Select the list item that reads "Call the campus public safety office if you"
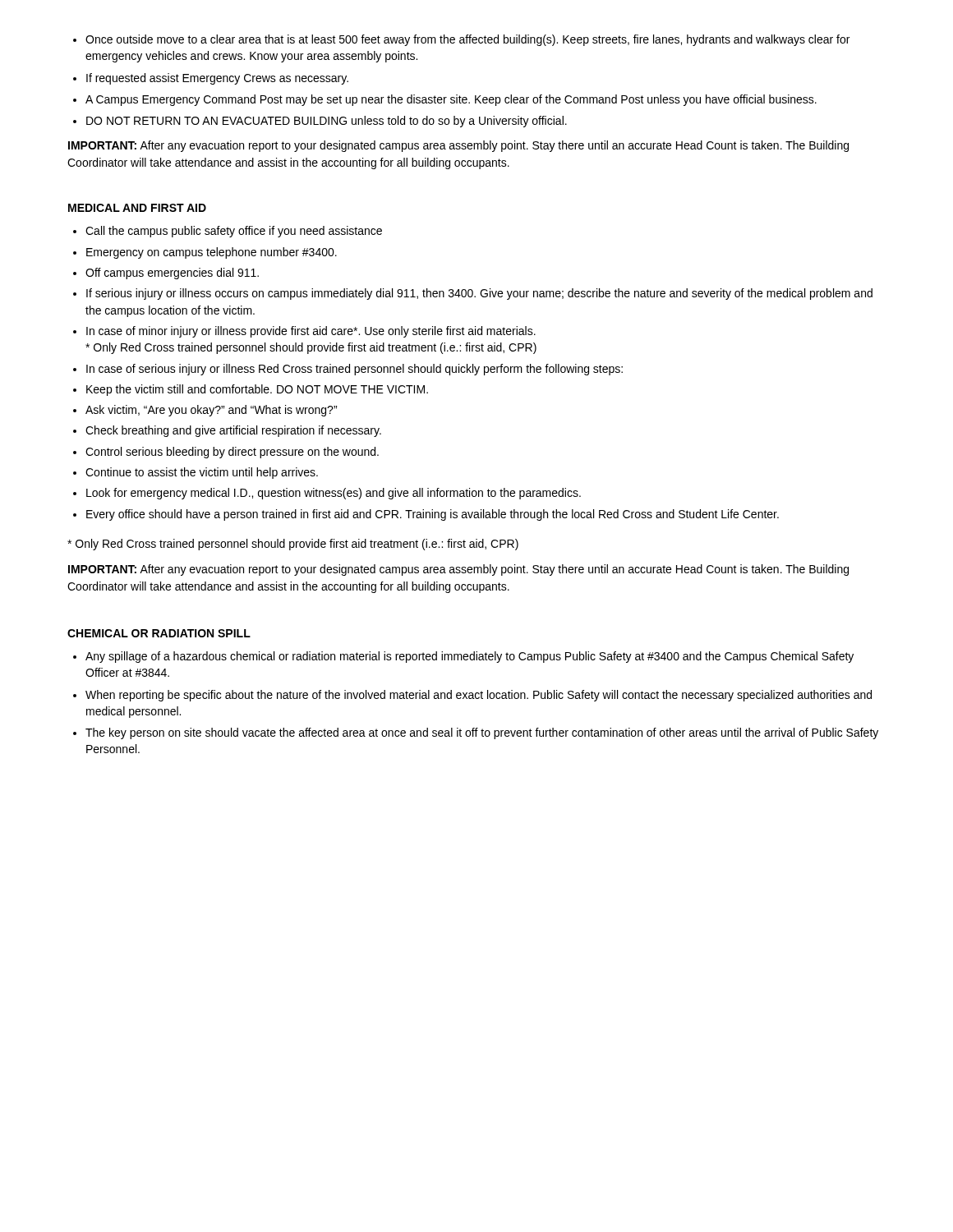This screenshot has width=953, height=1232. pos(234,231)
